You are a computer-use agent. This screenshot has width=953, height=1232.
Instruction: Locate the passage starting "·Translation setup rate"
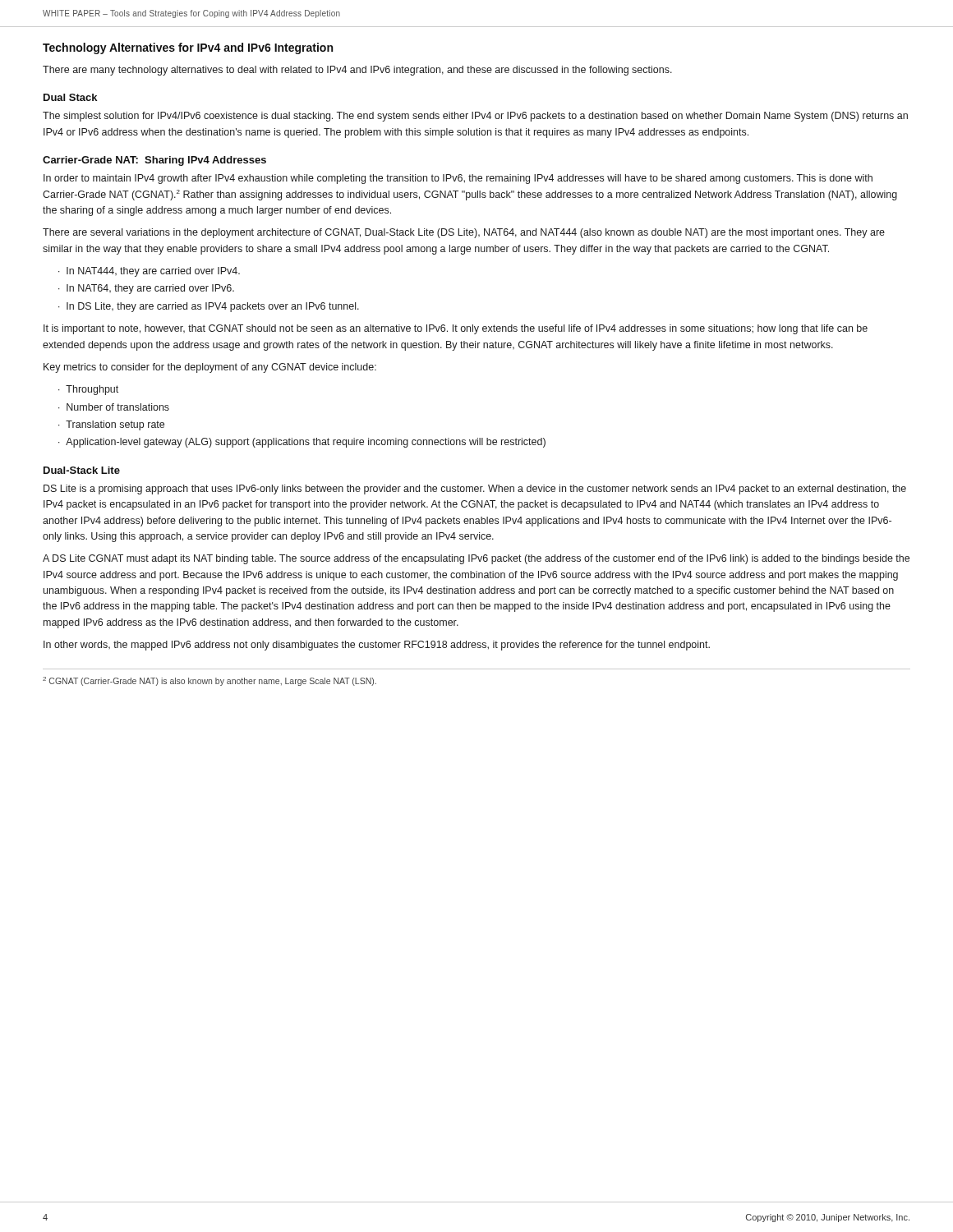tap(111, 425)
